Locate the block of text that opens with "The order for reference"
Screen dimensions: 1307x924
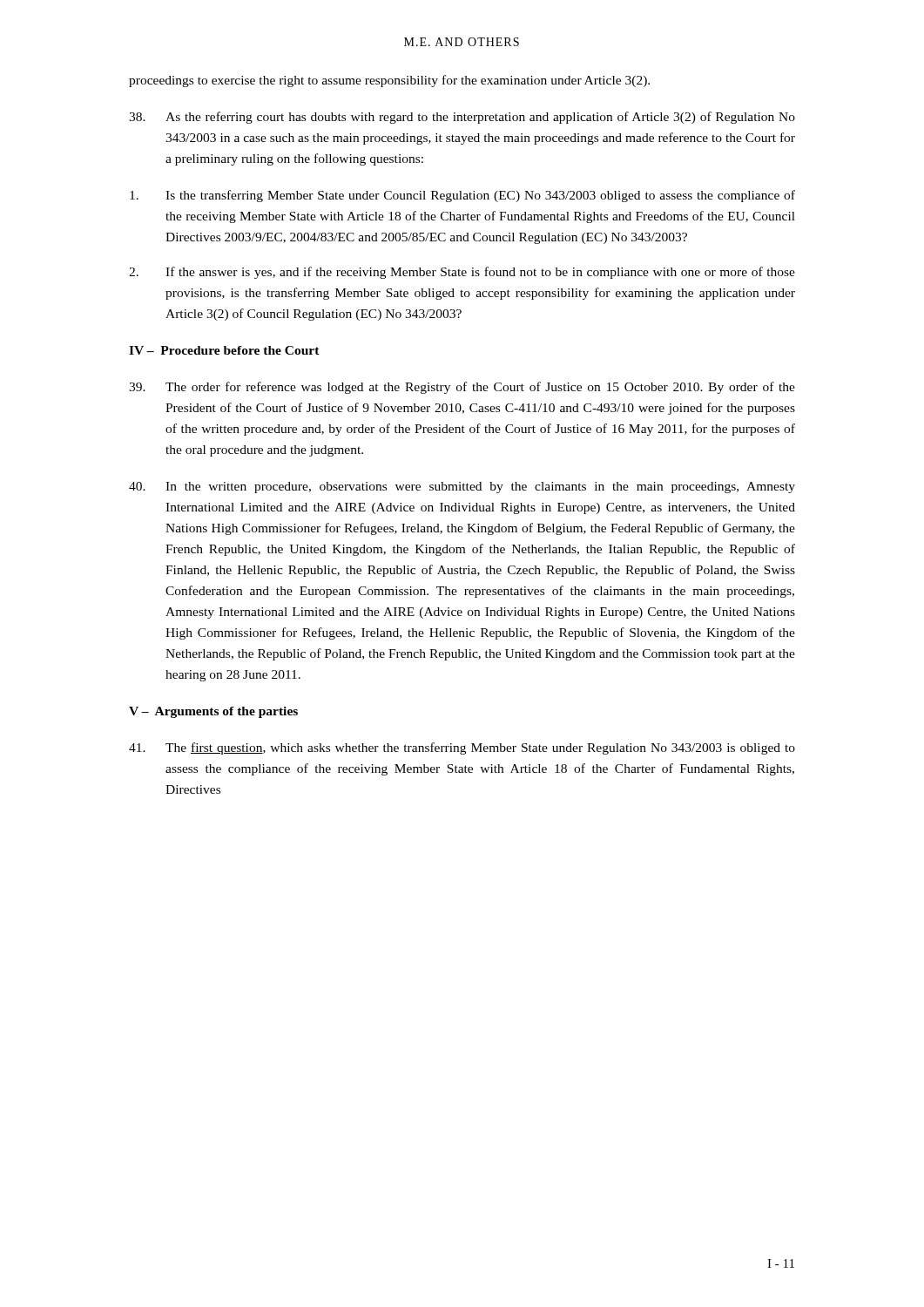point(462,418)
